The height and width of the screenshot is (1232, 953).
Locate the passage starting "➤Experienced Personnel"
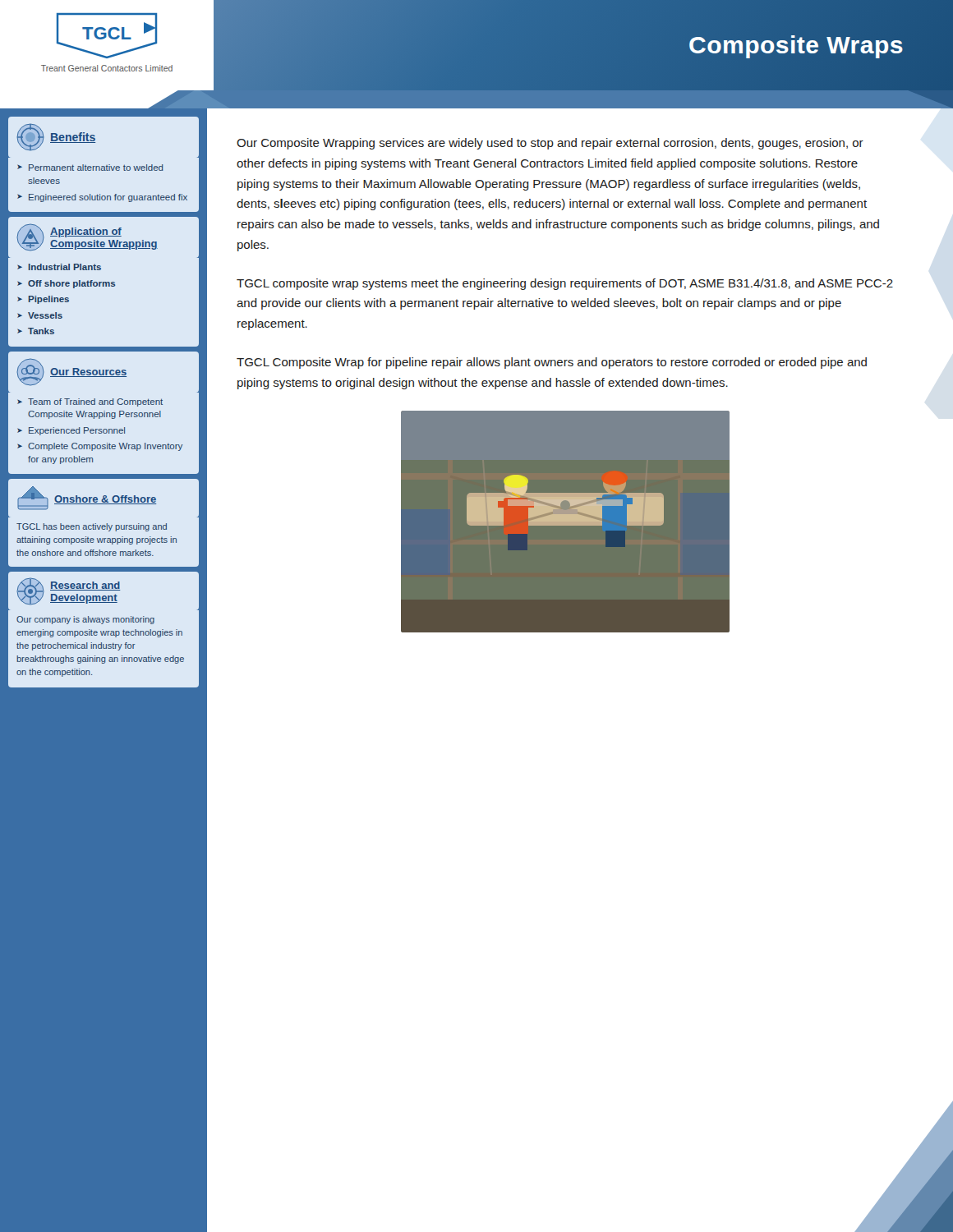click(71, 430)
